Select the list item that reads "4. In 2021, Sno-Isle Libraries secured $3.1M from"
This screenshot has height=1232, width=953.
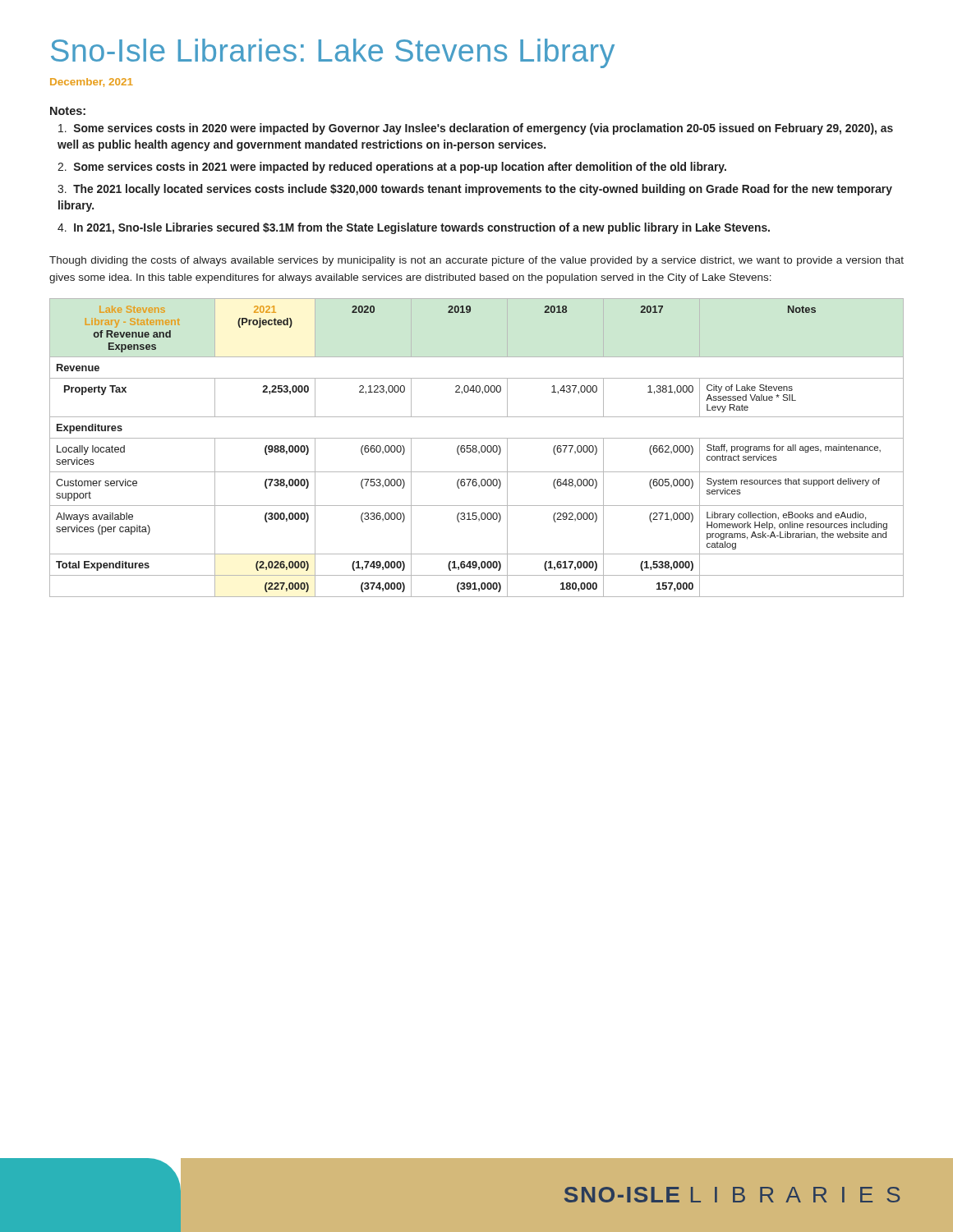click(x=414, y=228)
